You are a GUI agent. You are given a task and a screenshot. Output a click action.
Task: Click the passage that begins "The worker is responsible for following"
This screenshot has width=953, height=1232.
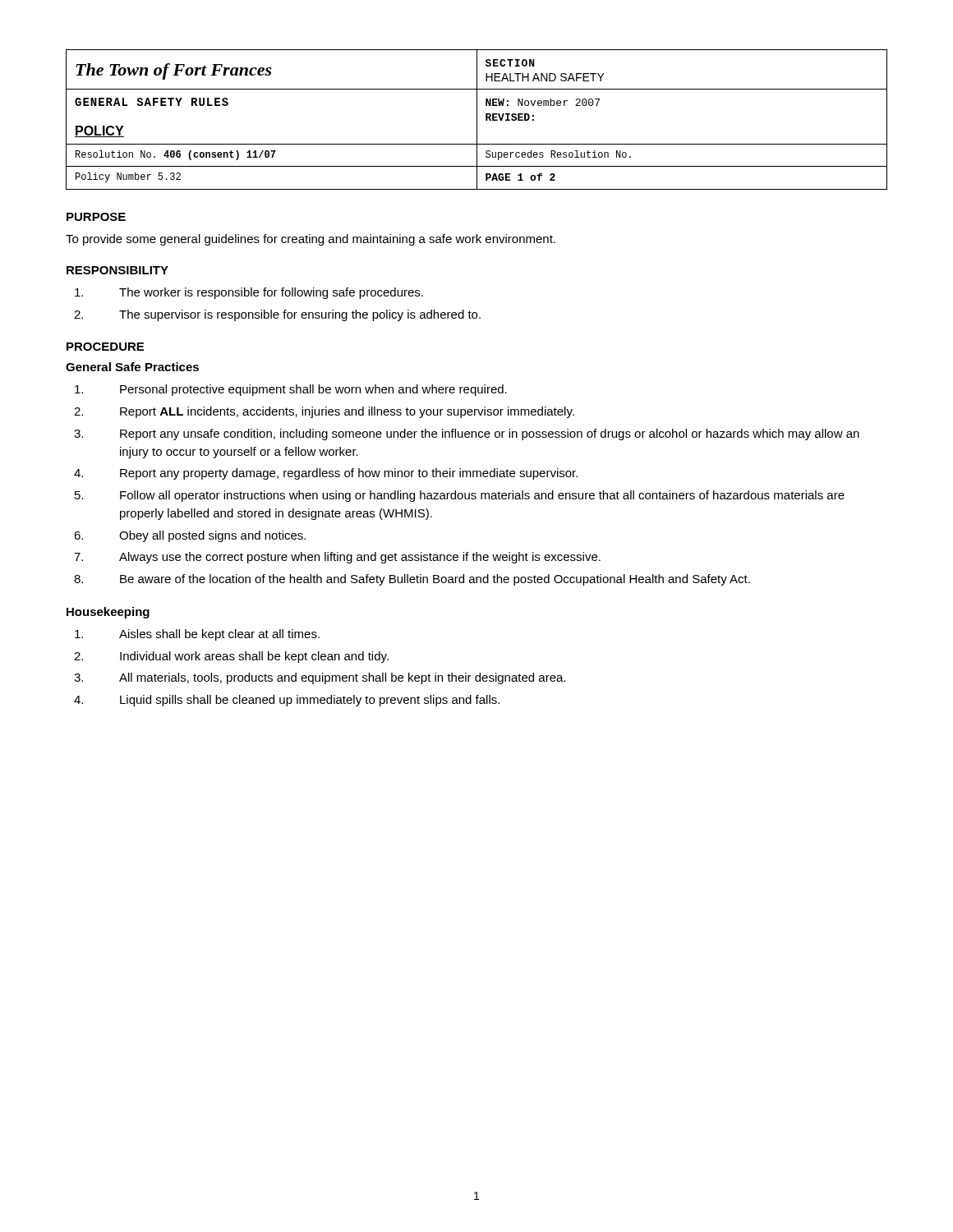[x=249, y=293]
